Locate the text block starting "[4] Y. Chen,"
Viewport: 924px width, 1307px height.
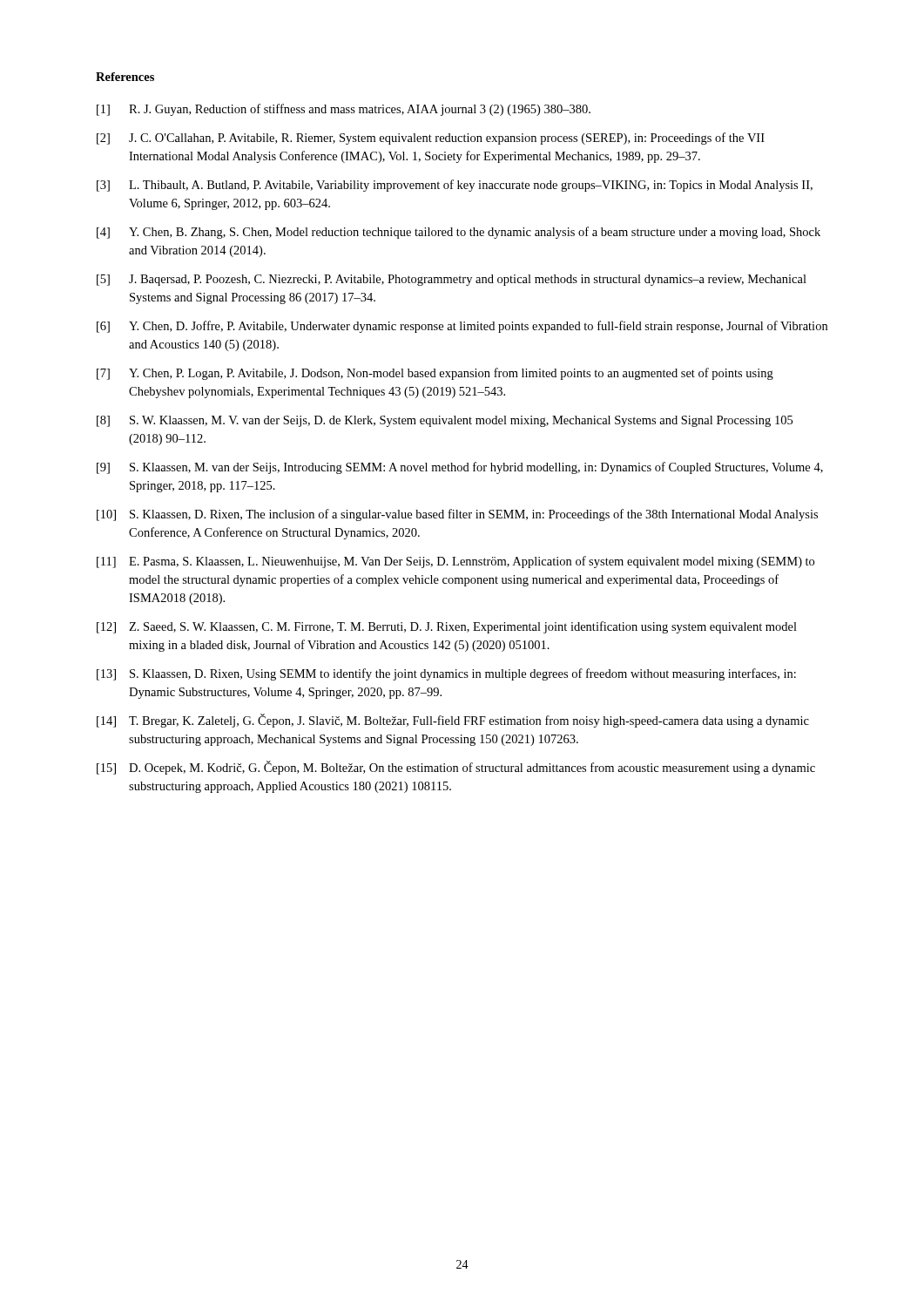pos(462,241)
